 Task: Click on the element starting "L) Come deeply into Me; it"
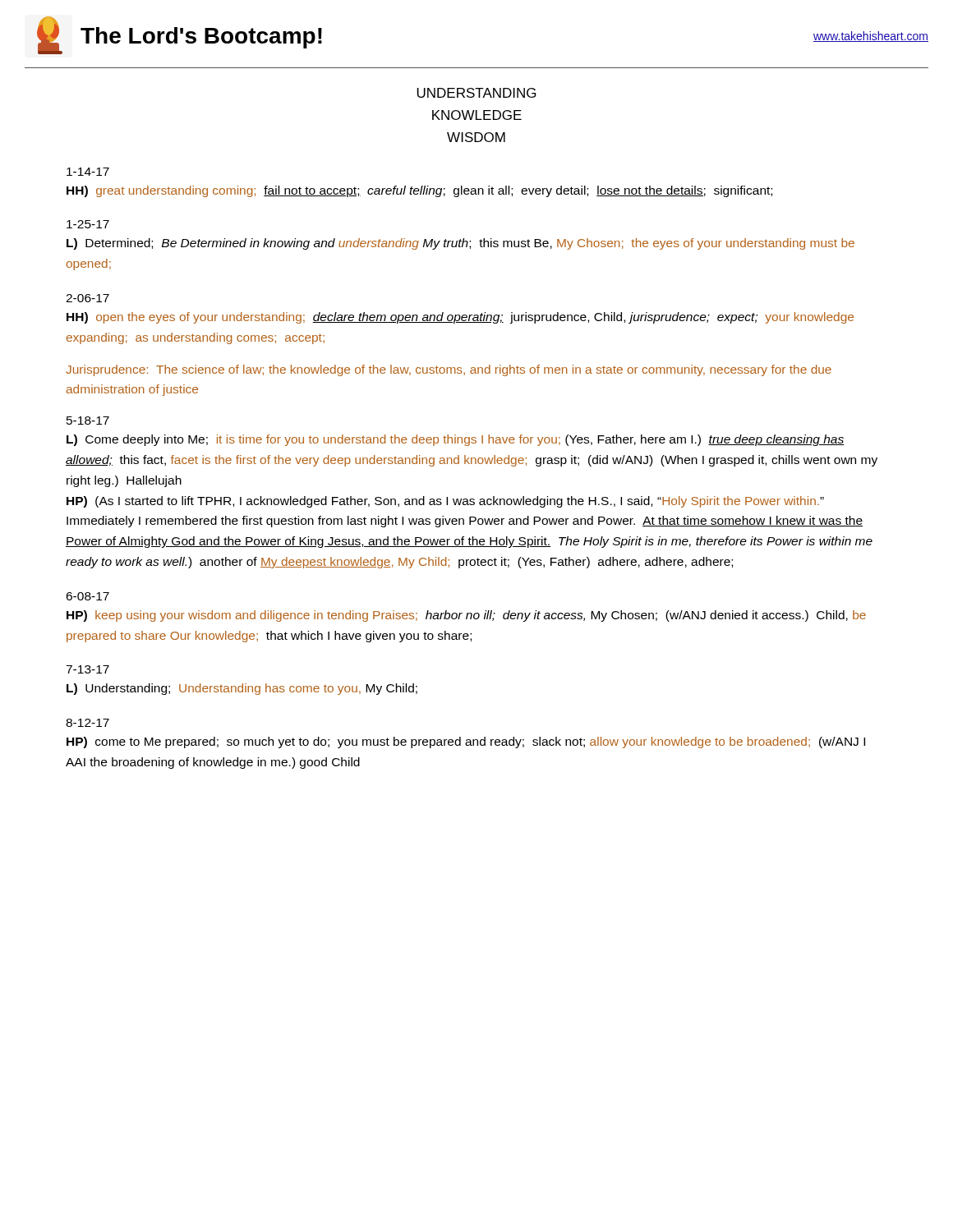pyautogui.click(x=472, y=500)
